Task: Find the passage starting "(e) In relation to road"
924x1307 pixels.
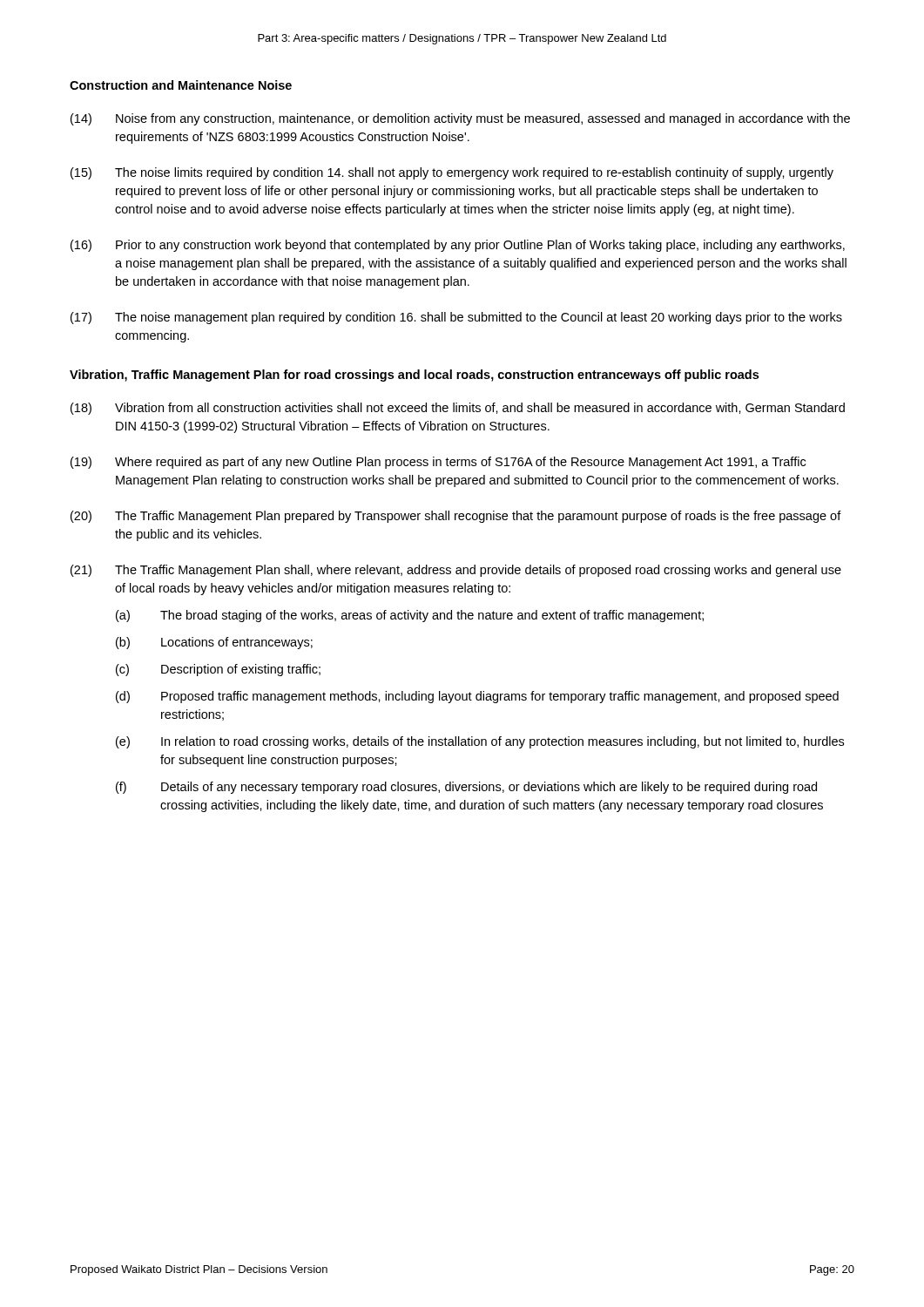Action: (485, 751)
